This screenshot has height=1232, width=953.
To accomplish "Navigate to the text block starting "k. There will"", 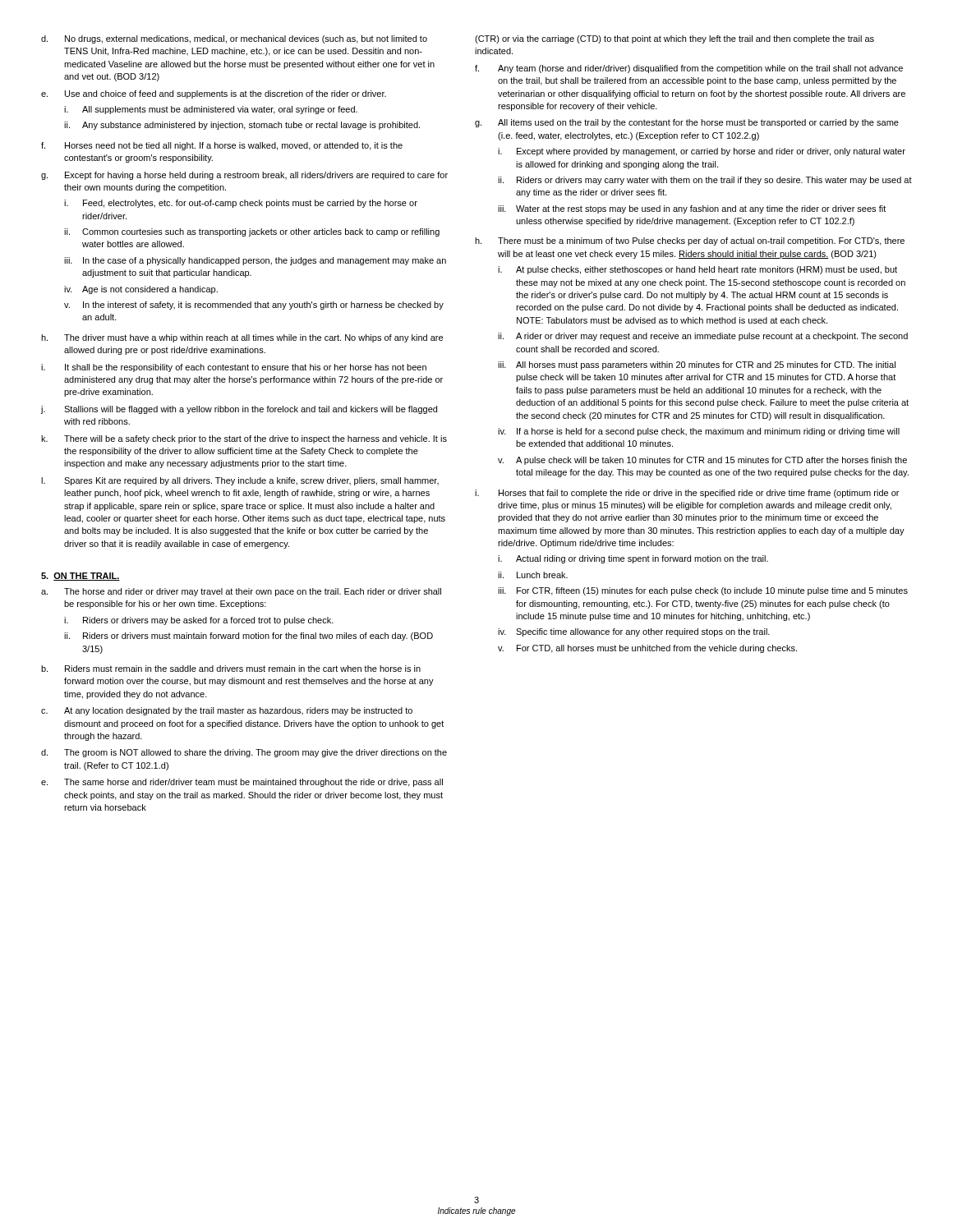I will click(x=246, y=451).
